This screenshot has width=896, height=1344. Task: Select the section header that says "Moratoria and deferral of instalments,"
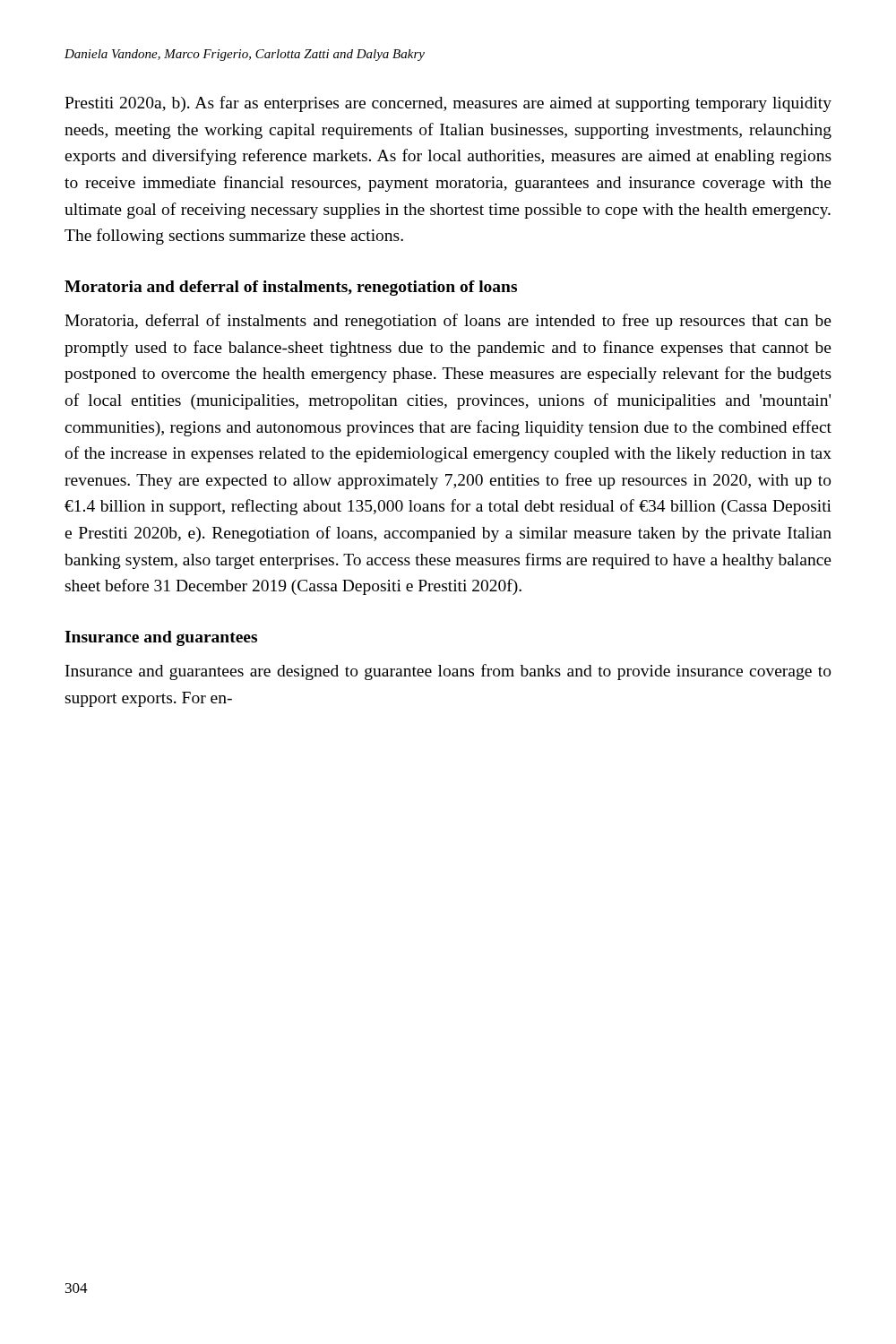click(291, 286)
